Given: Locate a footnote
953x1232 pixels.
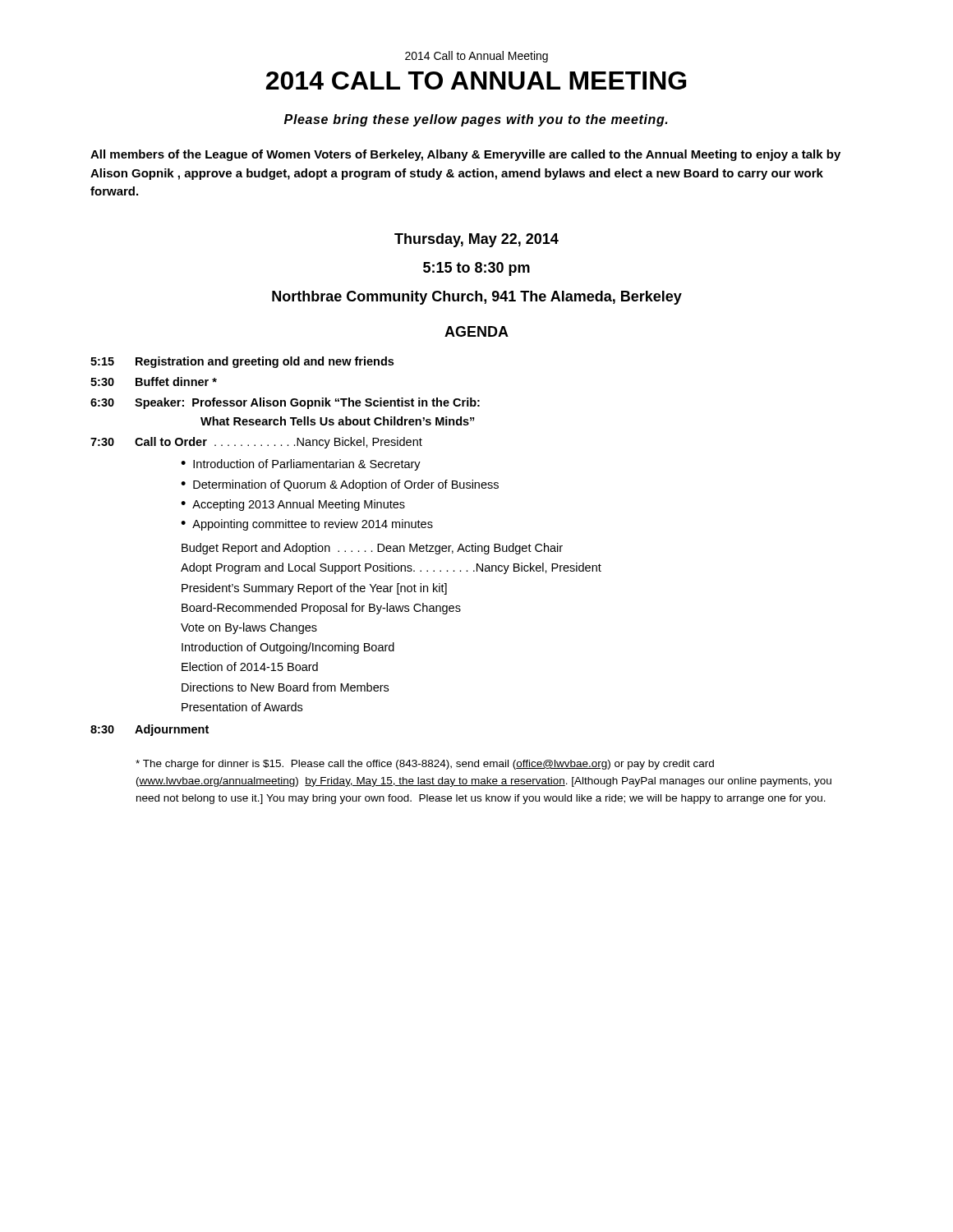Looking at the screenshot, I should tap(484, 781).
